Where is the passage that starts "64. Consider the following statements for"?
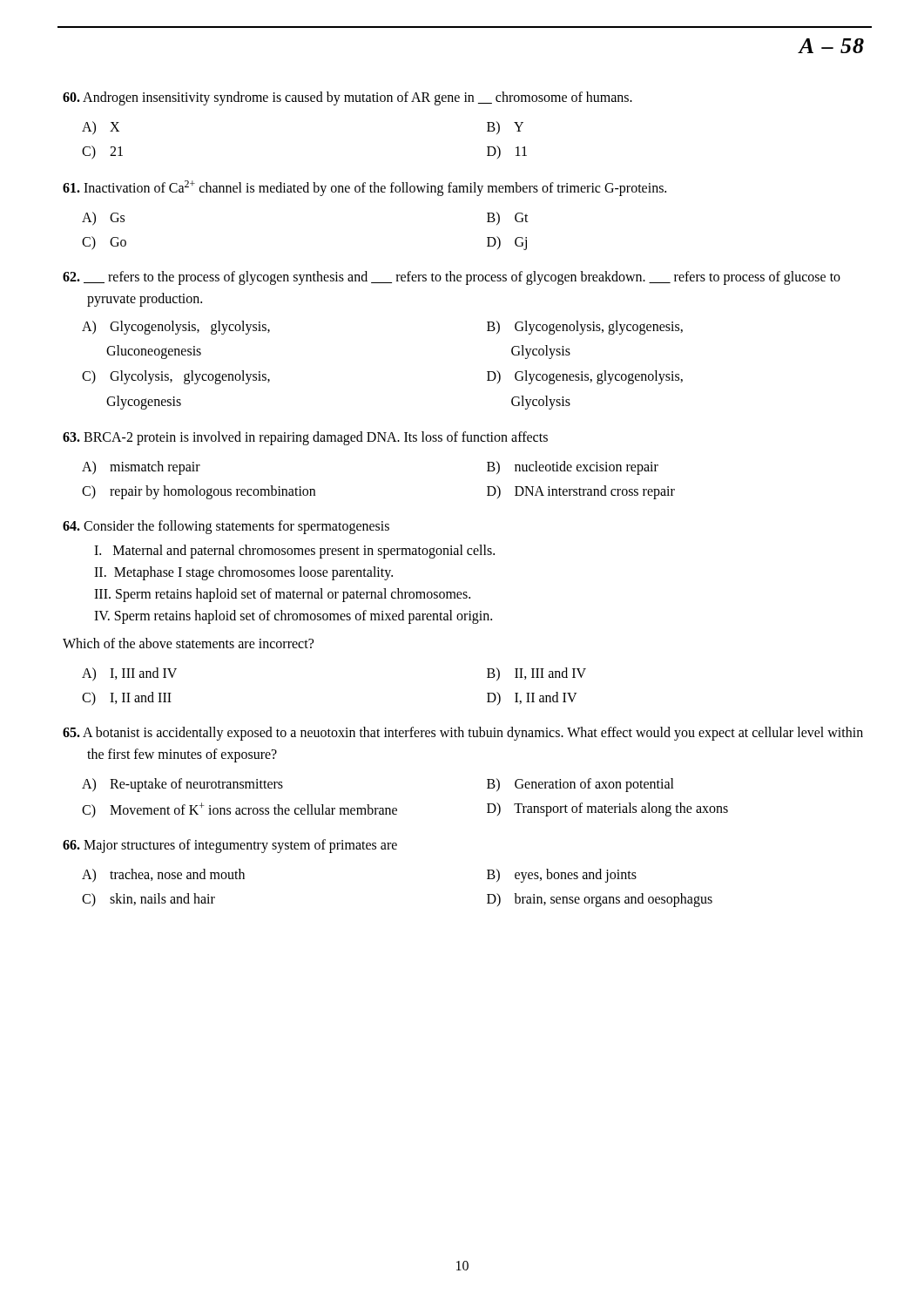 (x=467, y=613)
